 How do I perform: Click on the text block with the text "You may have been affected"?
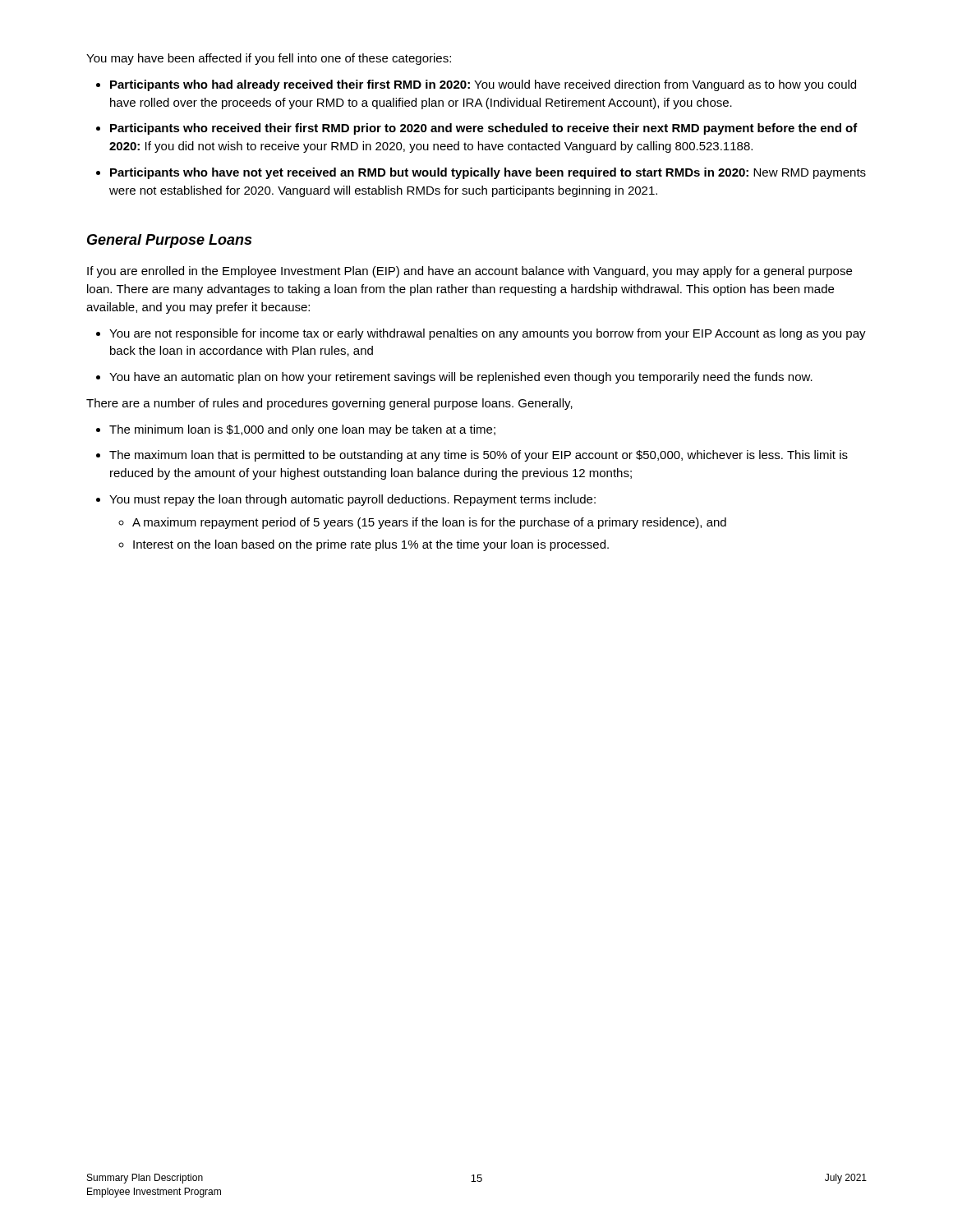[269, 58]
